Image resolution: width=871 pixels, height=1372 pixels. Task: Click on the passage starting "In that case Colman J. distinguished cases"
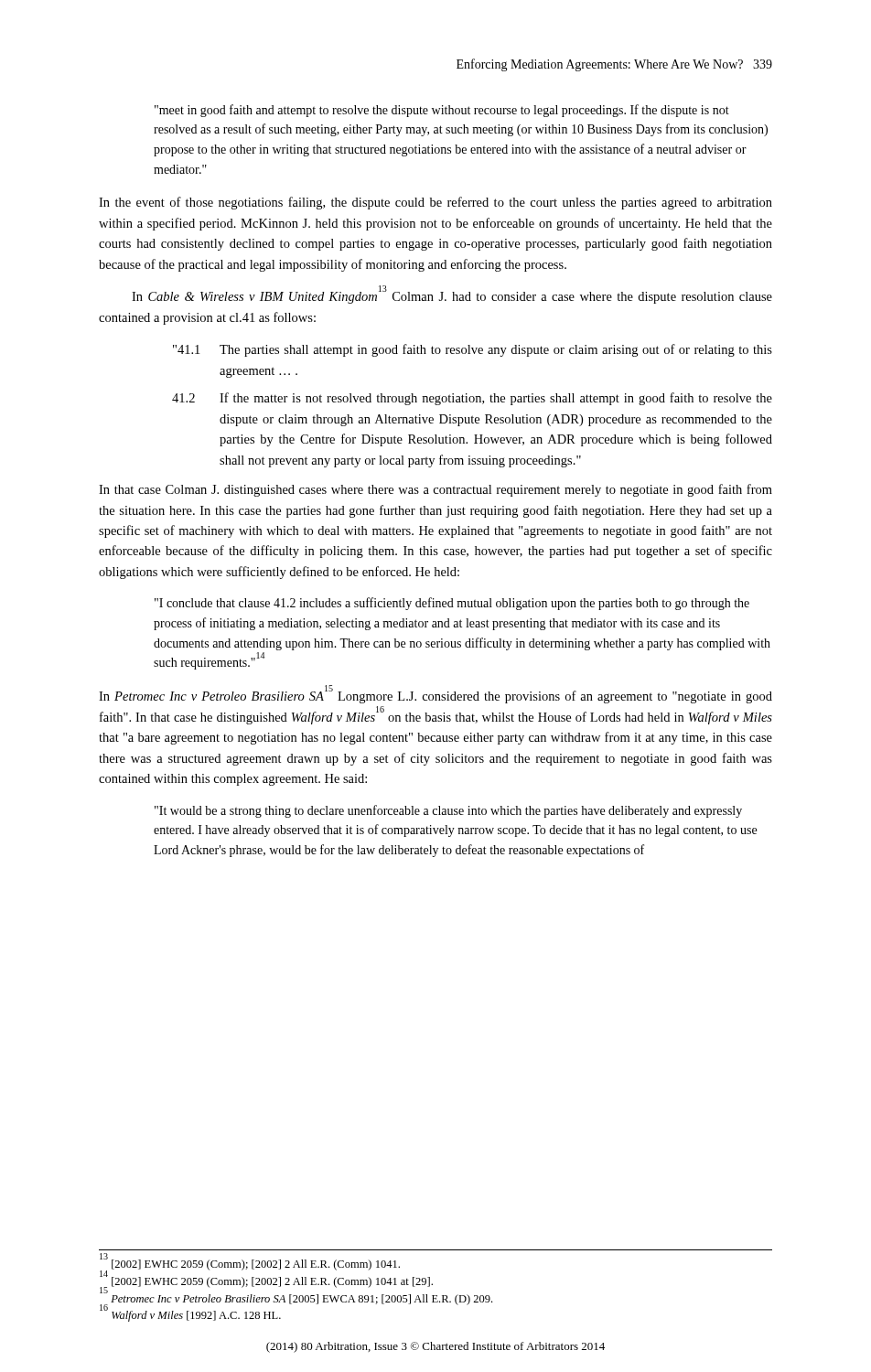[x=436, y=531]
